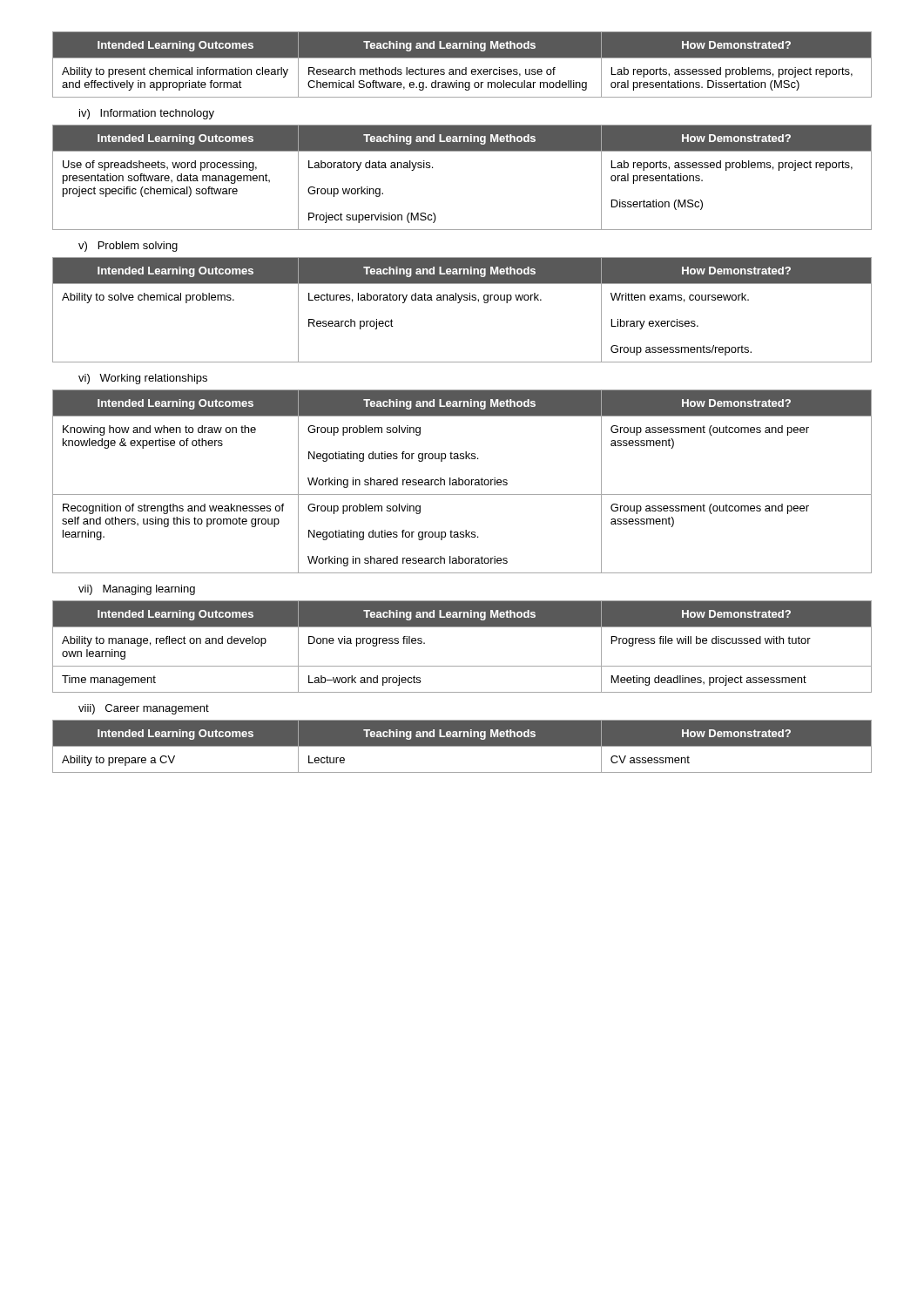Click on the table containing "Group assessment (outcomes and peer"
This screenshot has height=1307, width=924.
click(x=462, y=481)
